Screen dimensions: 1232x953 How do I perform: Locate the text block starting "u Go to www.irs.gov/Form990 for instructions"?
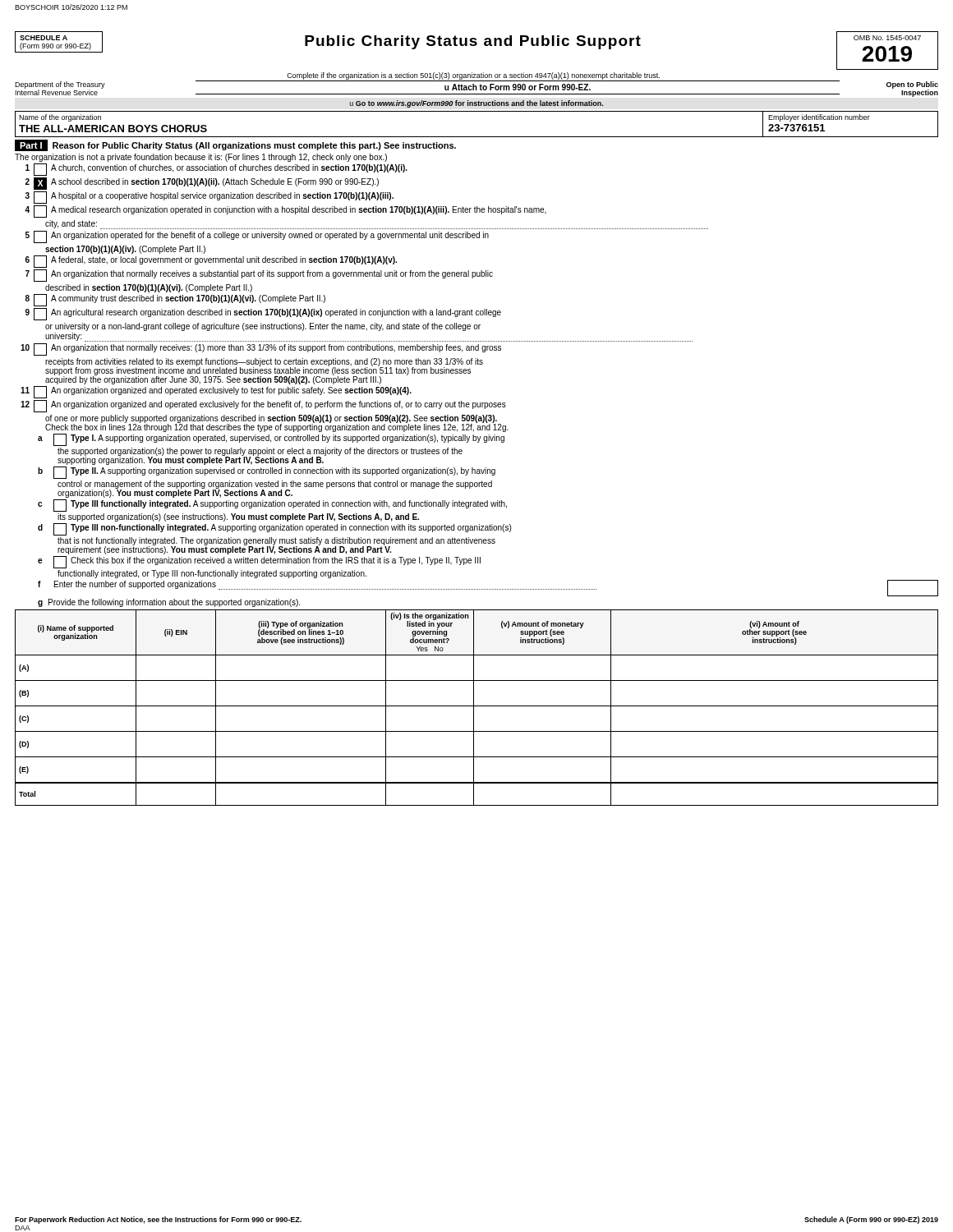476,103
